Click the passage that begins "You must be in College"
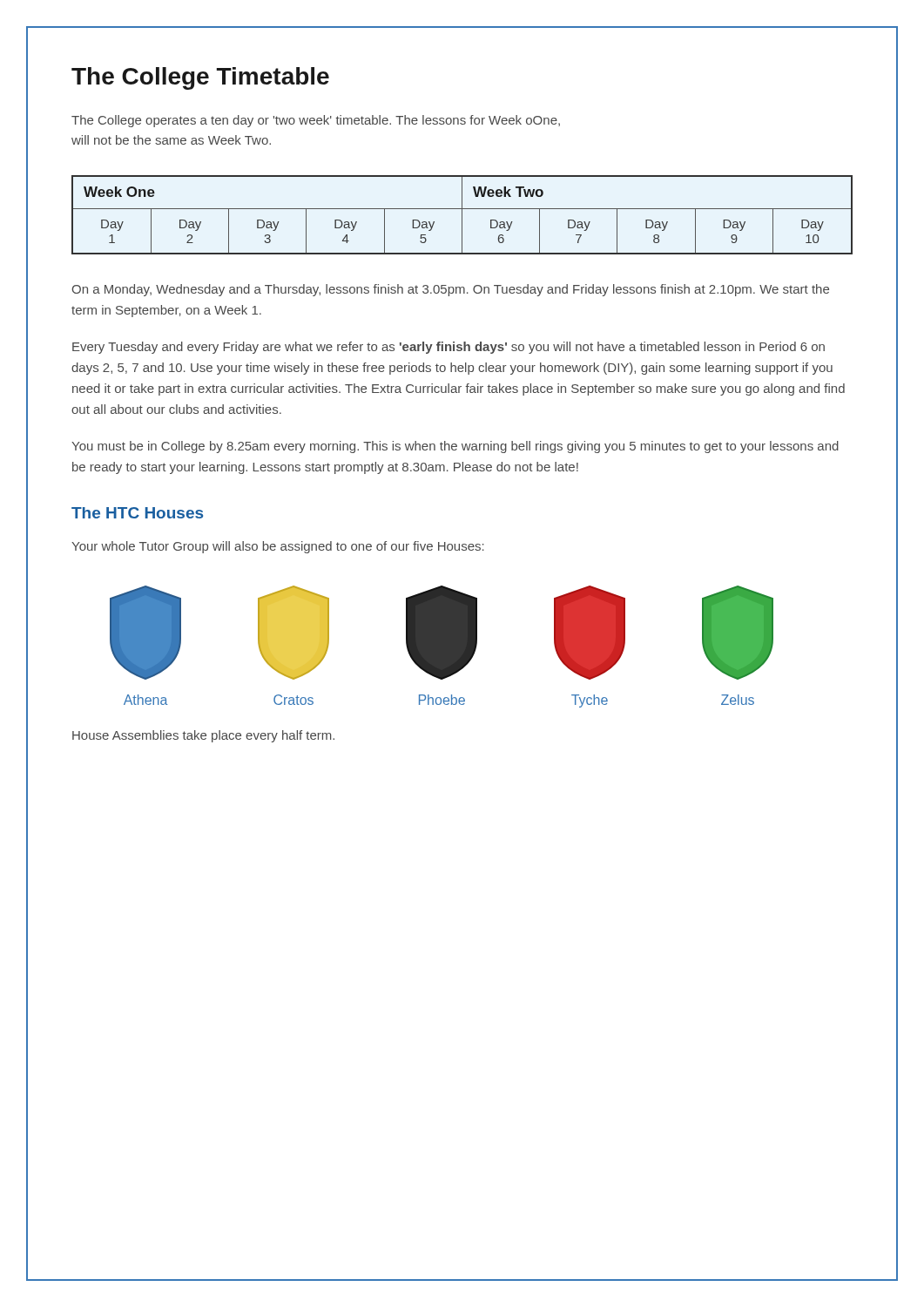924x1307 pixels. click(462, 456)
